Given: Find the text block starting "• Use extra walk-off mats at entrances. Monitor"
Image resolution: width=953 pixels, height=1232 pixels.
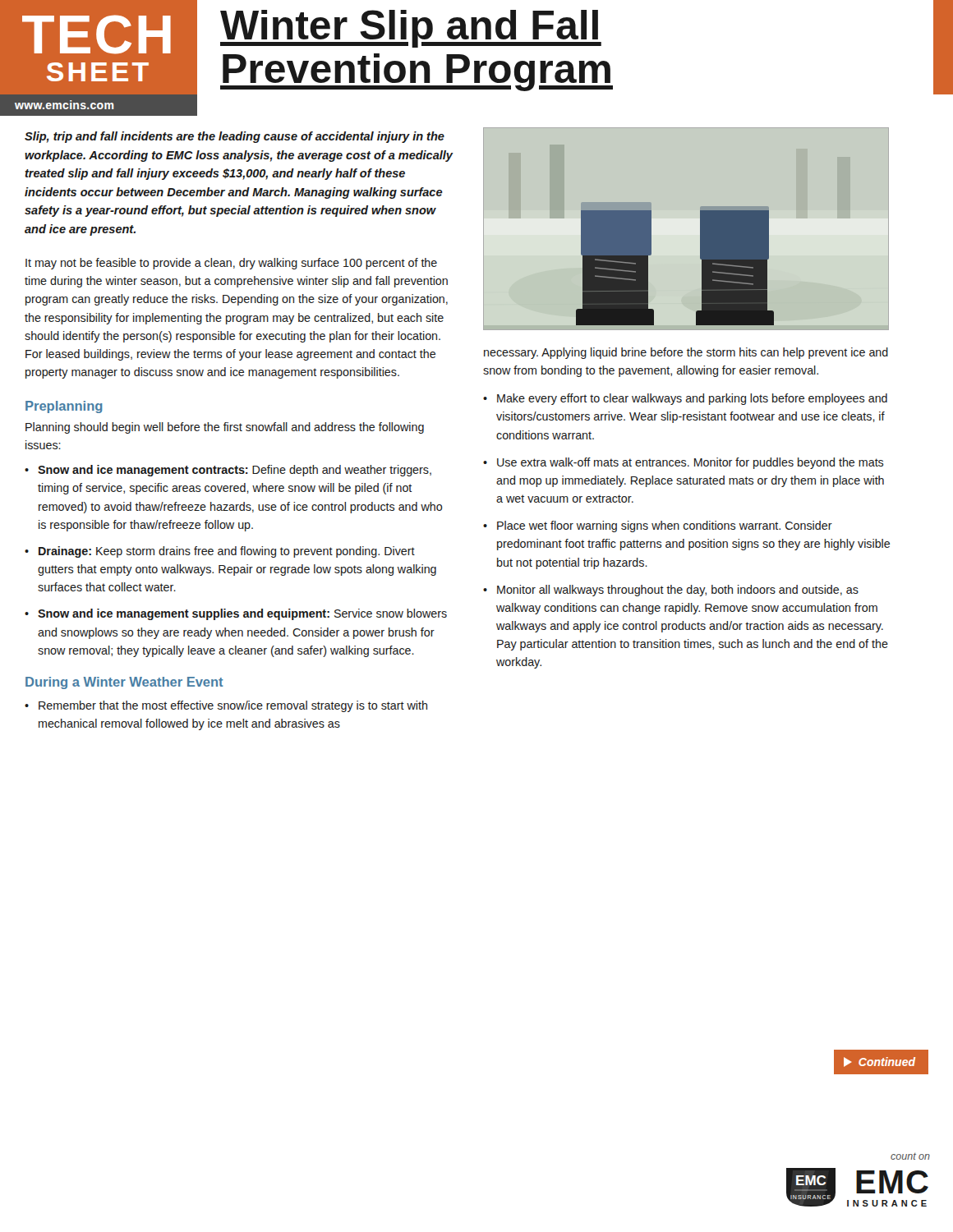Looking at the screenshot, I should point(684,479).
